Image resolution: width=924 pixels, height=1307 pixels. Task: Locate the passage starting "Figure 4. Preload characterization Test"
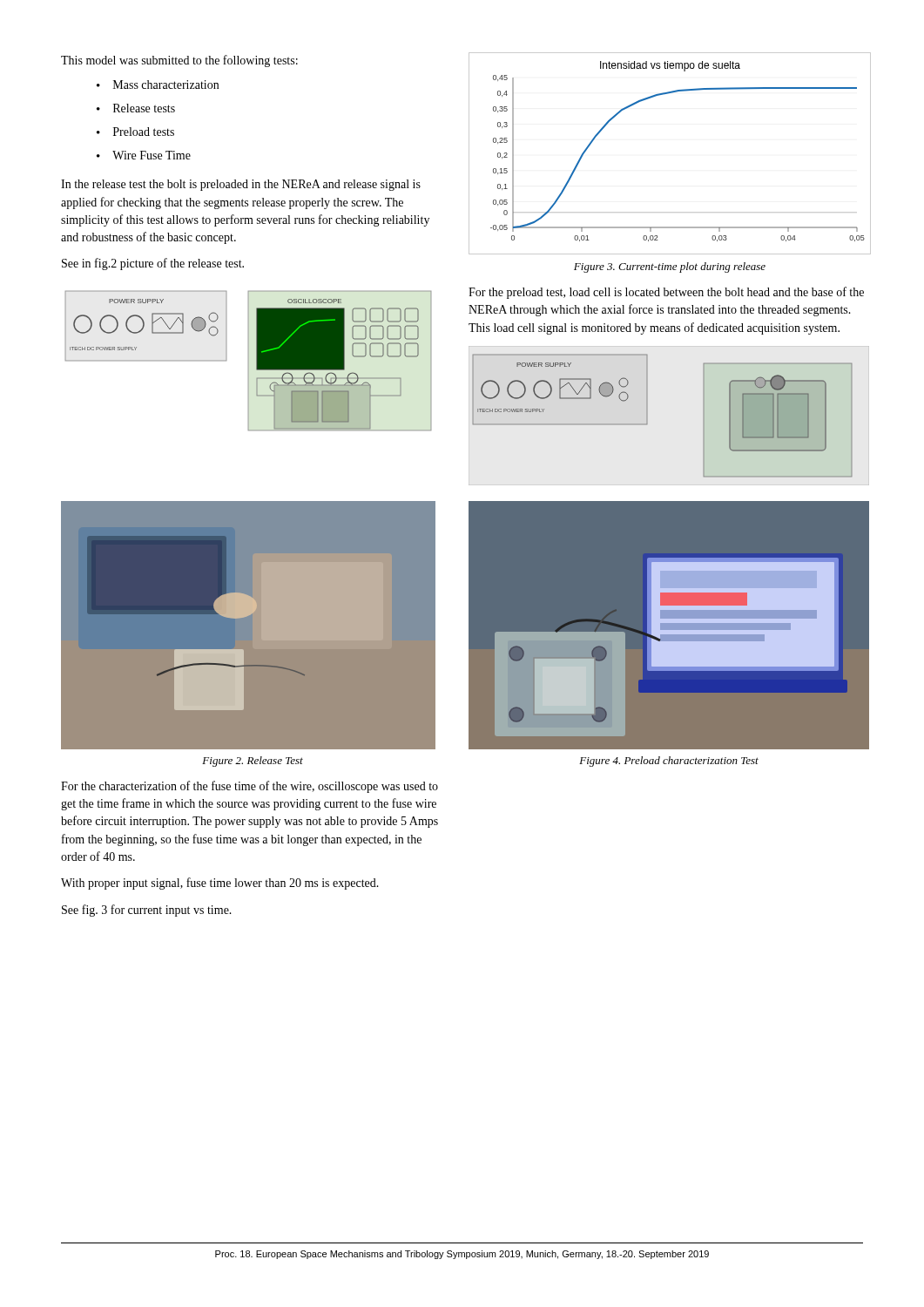click(669, 760)
